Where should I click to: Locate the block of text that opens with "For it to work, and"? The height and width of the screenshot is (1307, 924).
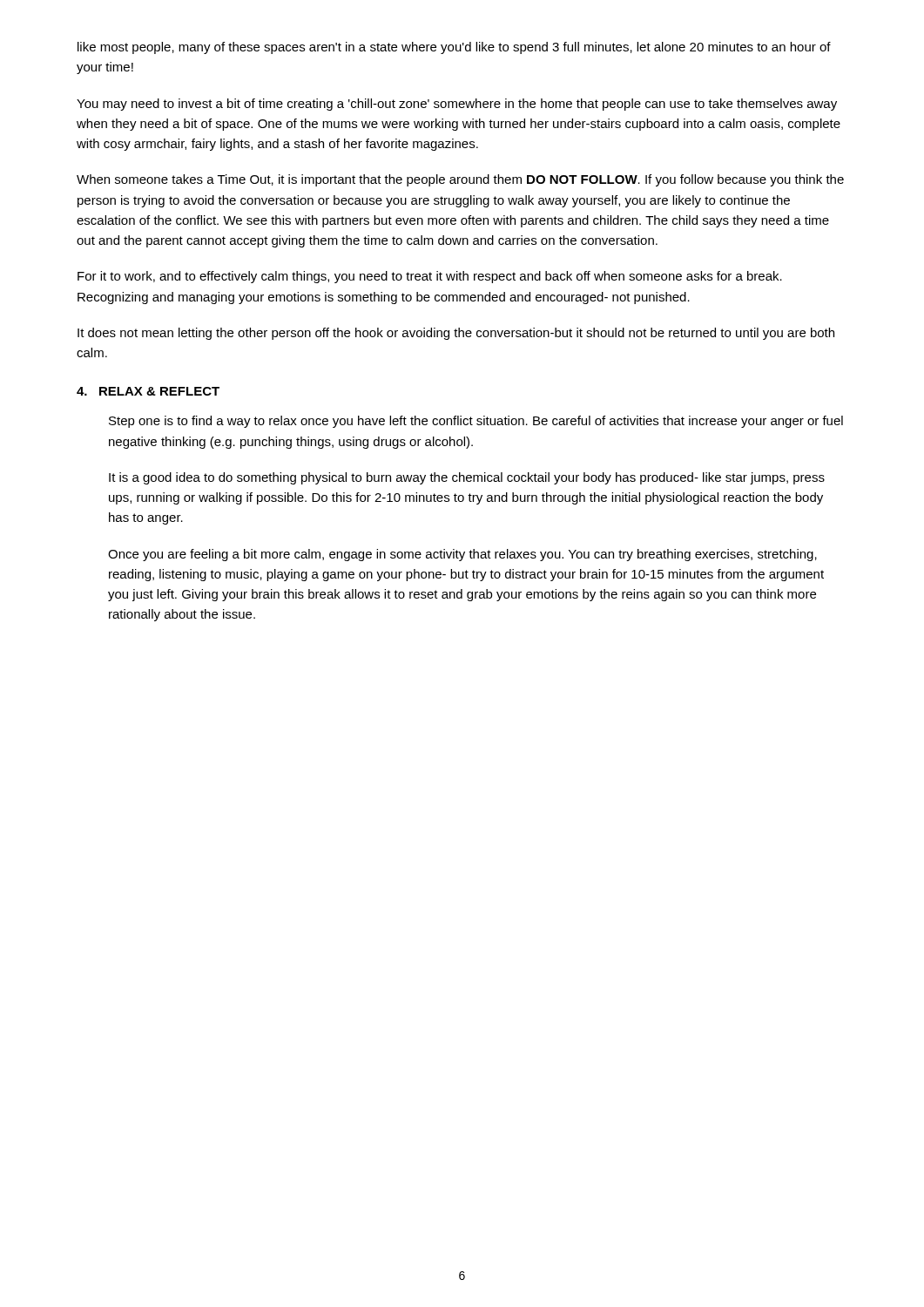[x=430, y=286]
